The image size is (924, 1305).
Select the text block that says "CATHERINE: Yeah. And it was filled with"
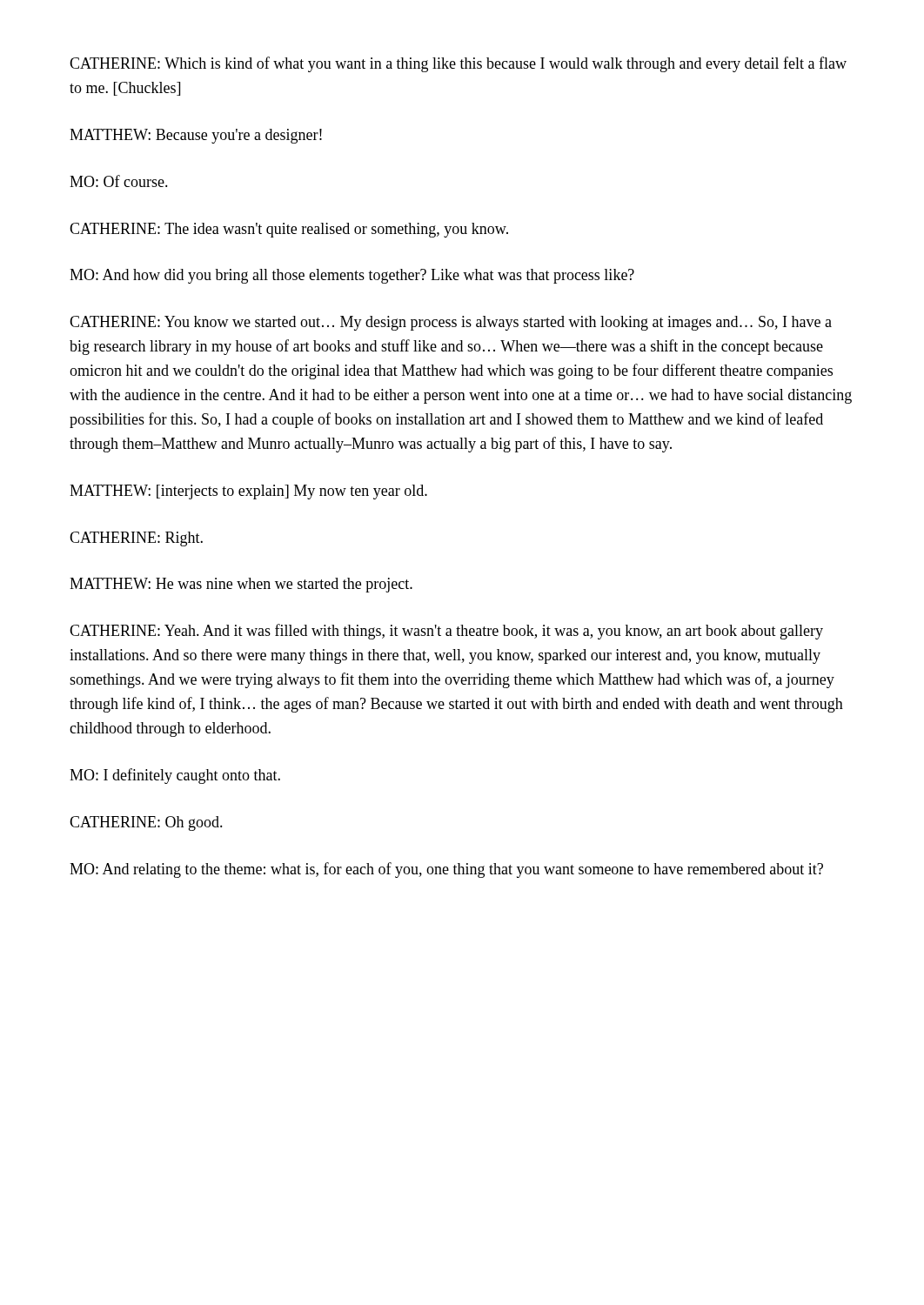click(x=456, y=680)
